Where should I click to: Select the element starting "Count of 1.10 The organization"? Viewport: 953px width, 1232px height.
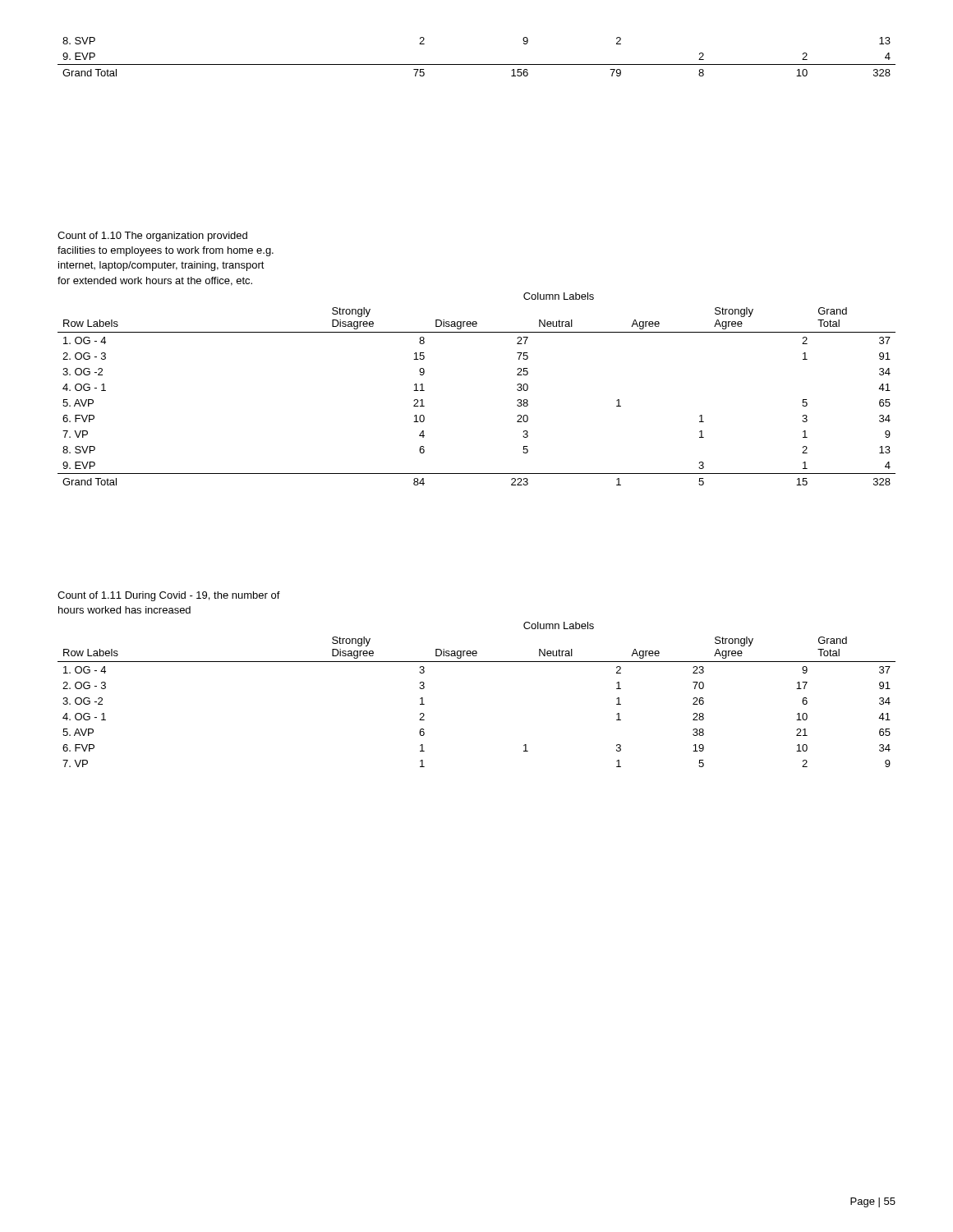tap(166, 258)
